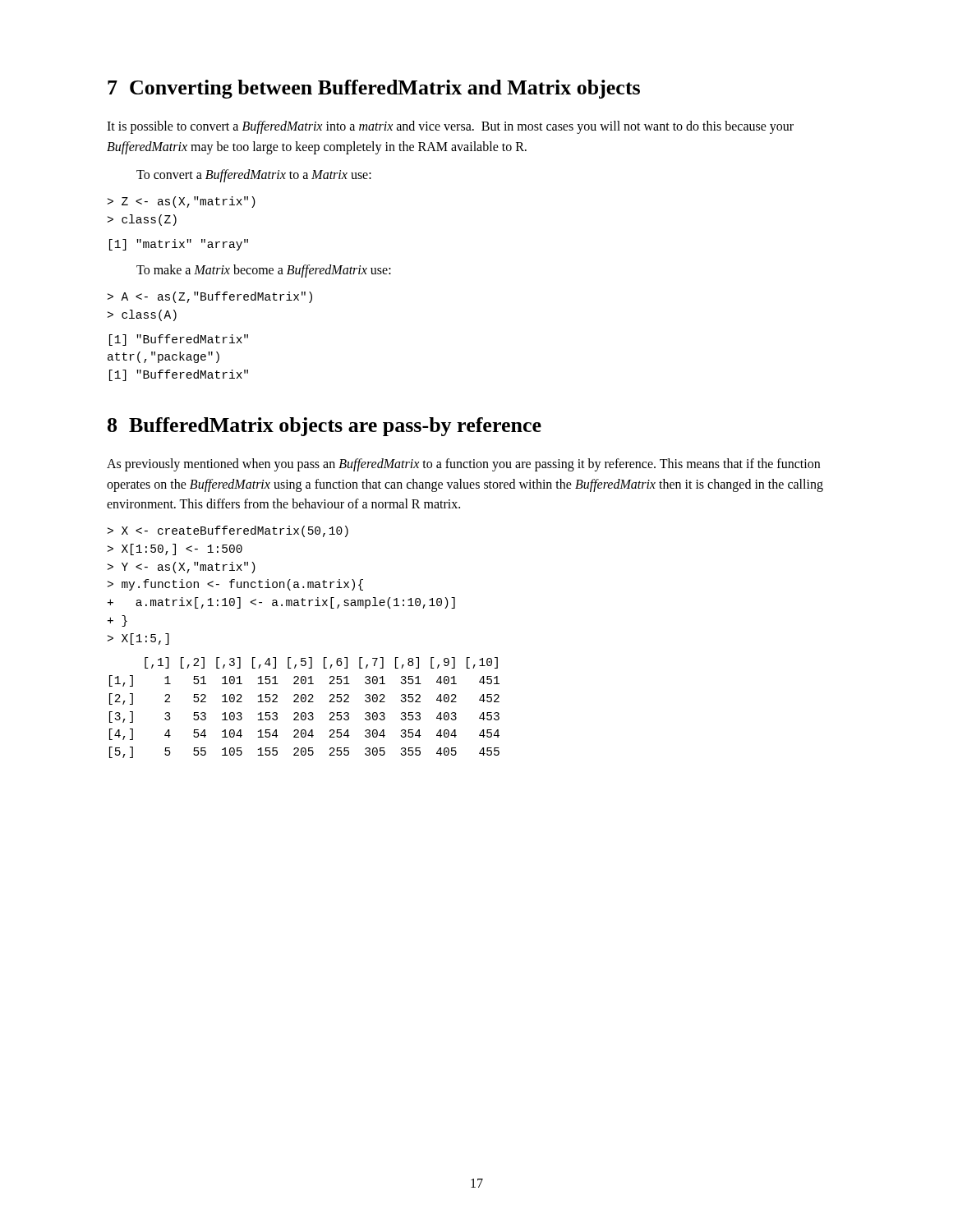
Task: Find the block starting "[1] "matrix" "array""
Action: [x=179, y=245]
